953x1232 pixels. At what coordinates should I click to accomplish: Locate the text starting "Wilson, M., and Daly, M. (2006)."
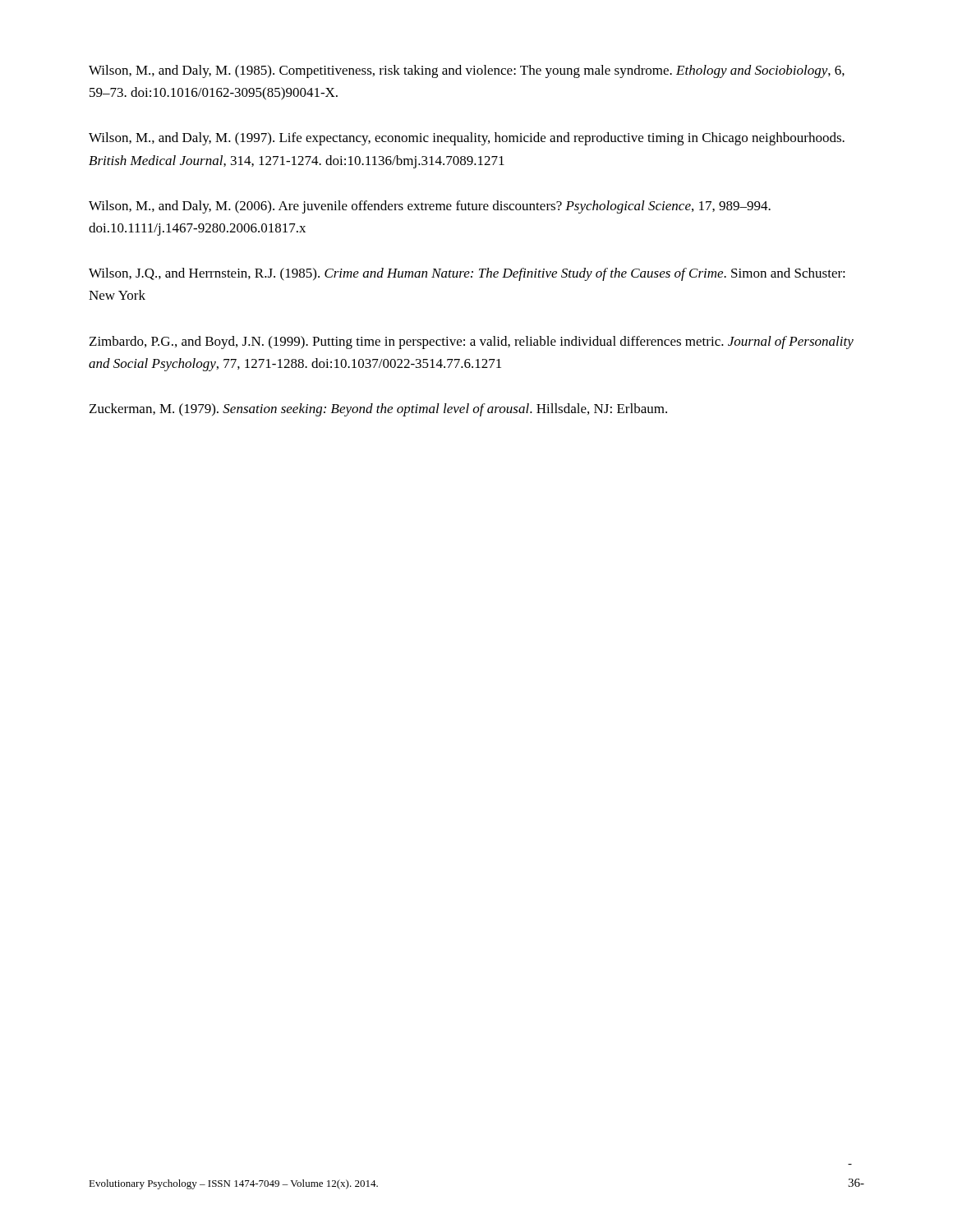pyautogui.click(x=476, y=217)
